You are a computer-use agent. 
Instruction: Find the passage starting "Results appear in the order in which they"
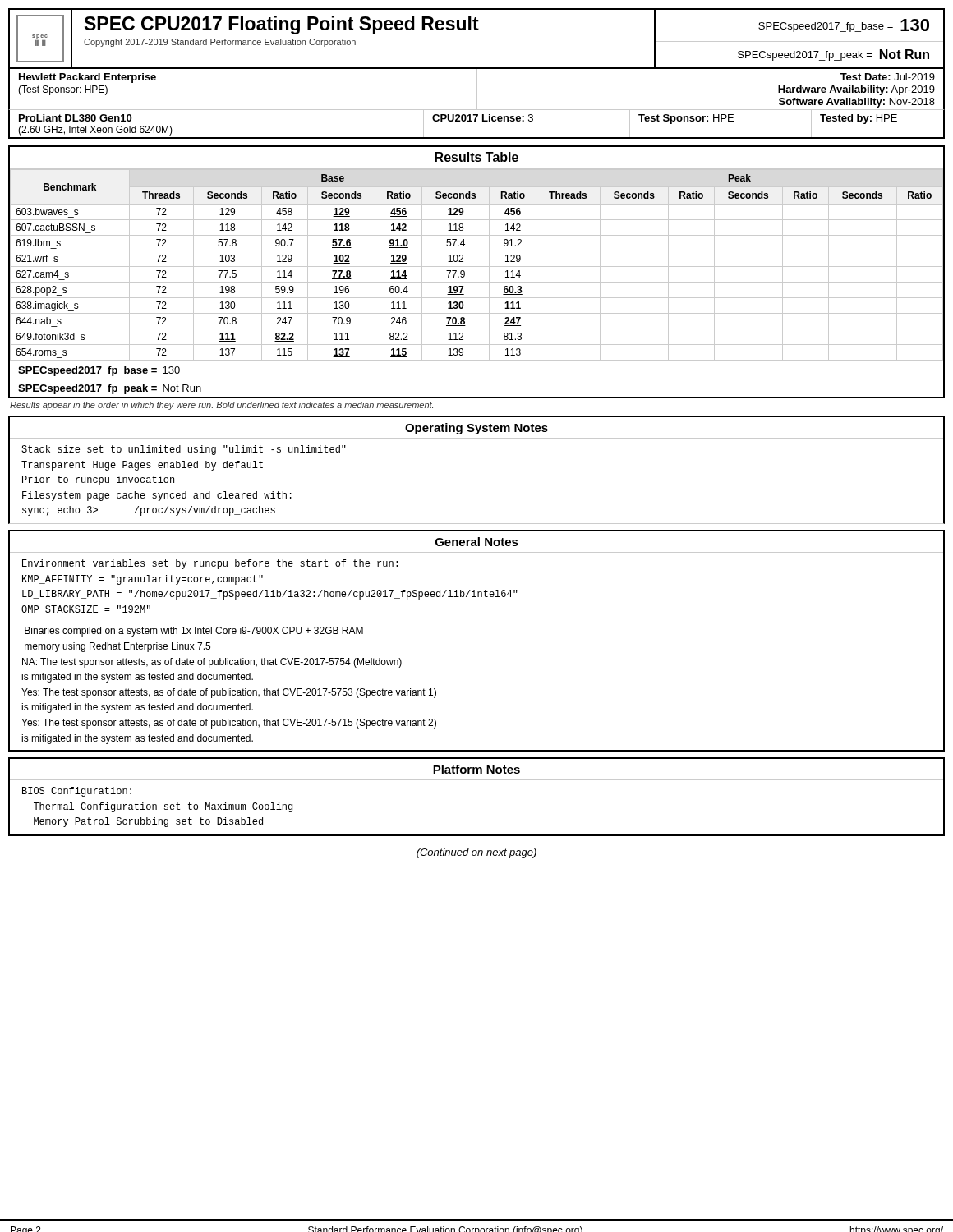pos(222,405)
